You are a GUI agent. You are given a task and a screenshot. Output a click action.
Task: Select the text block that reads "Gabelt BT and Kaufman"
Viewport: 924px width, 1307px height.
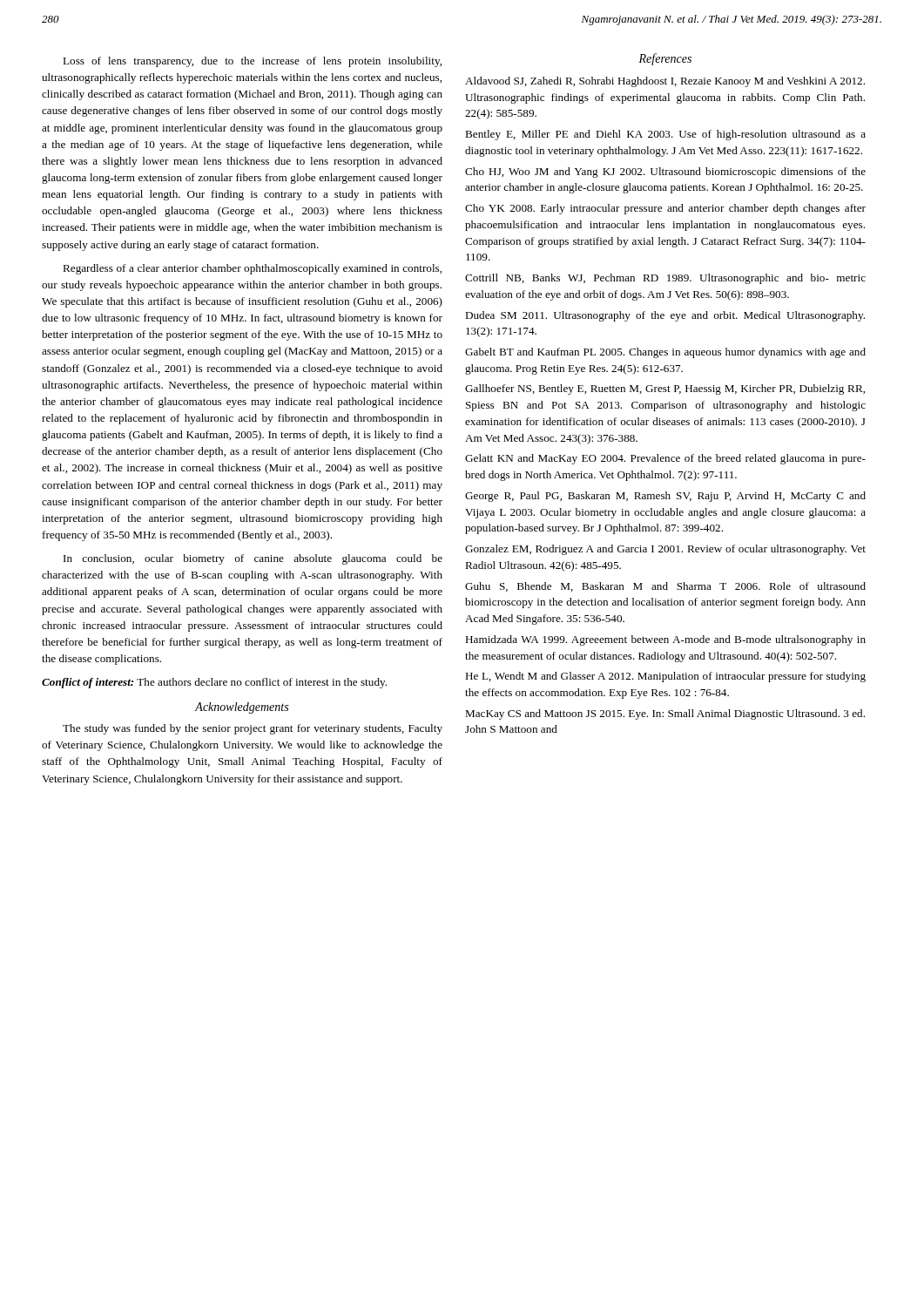point(665,360)
